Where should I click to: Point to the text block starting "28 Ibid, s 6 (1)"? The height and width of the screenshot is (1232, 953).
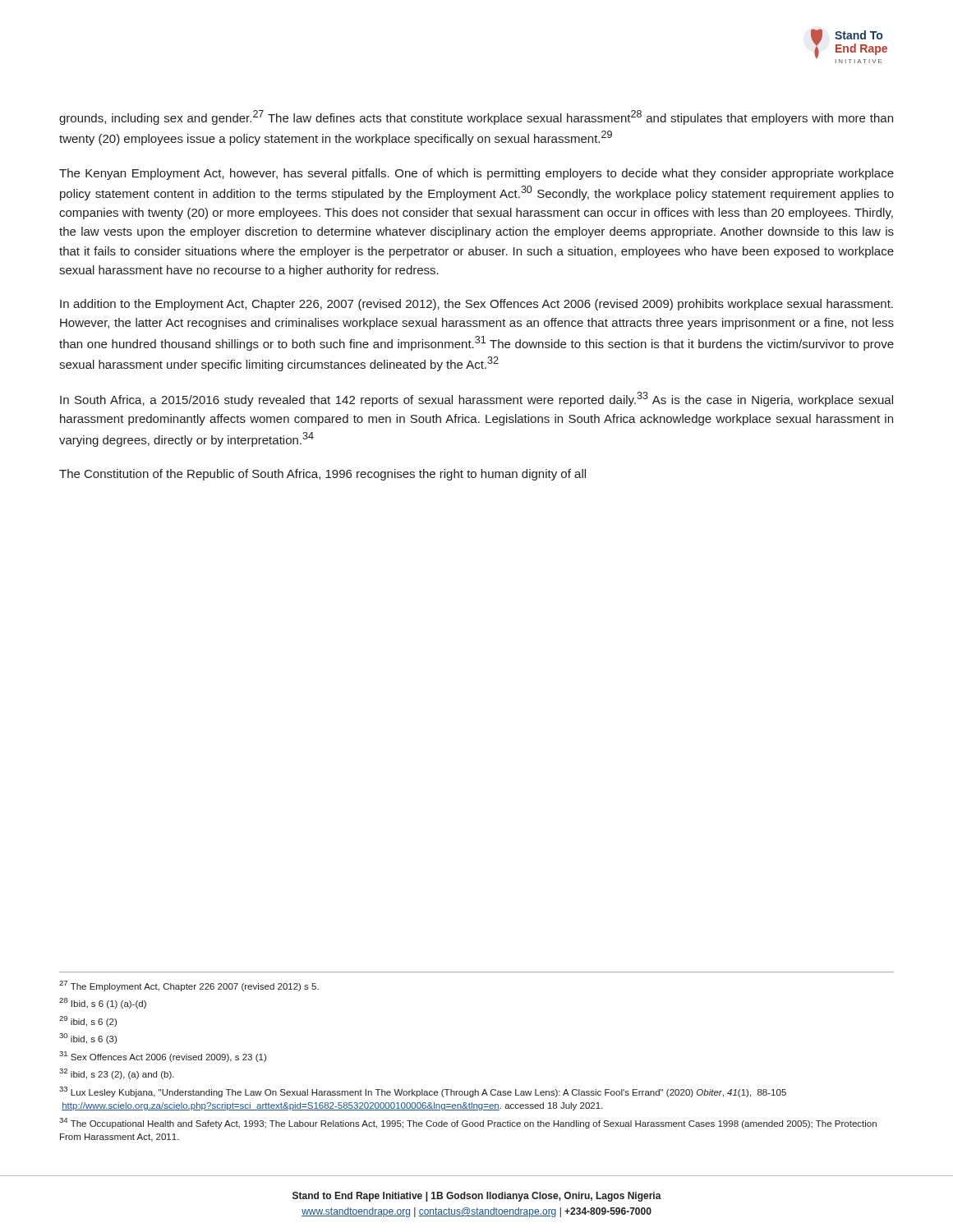(x=103, y=1002)
